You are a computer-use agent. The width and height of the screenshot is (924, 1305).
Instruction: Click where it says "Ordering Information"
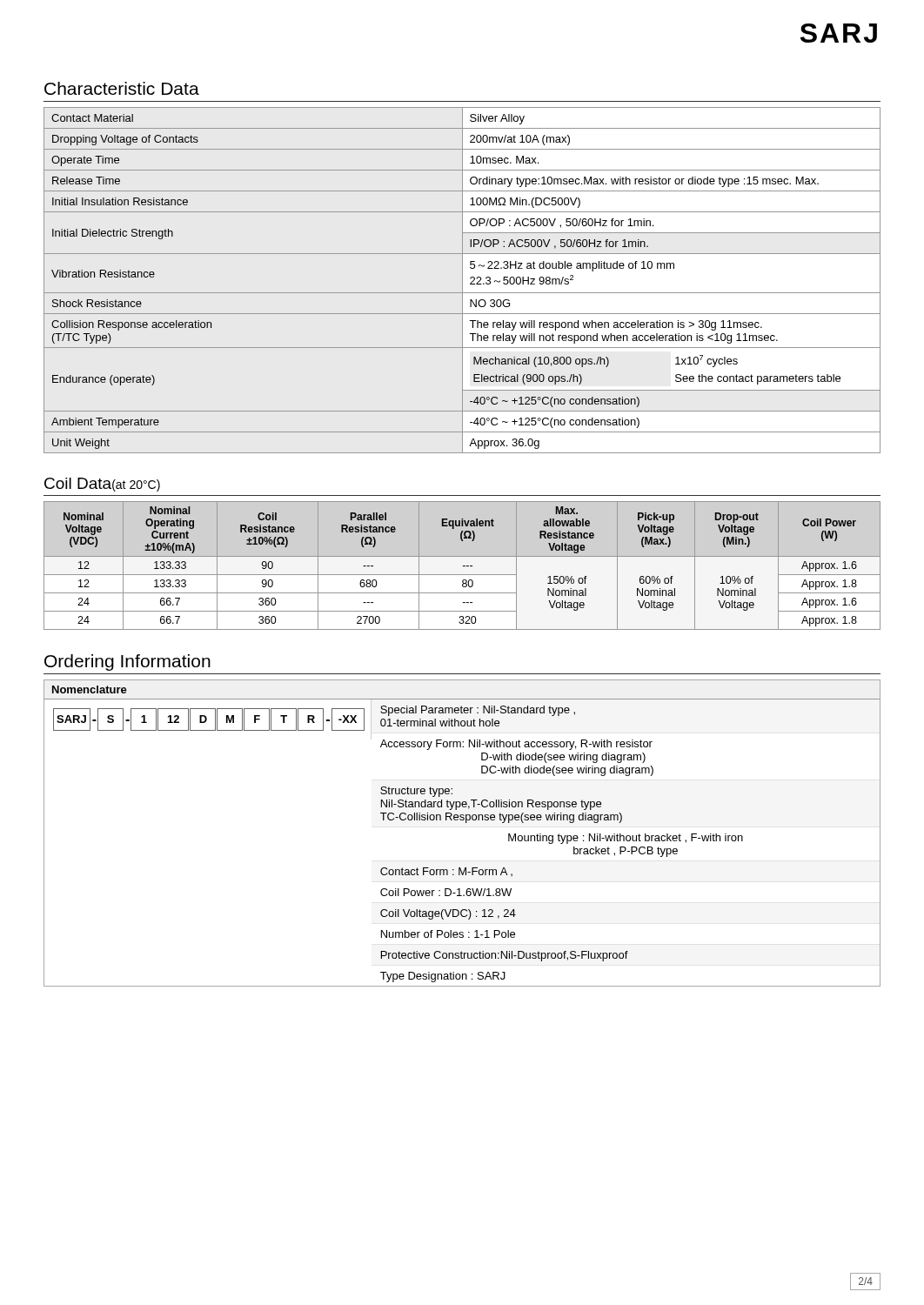tap(462, 662)
